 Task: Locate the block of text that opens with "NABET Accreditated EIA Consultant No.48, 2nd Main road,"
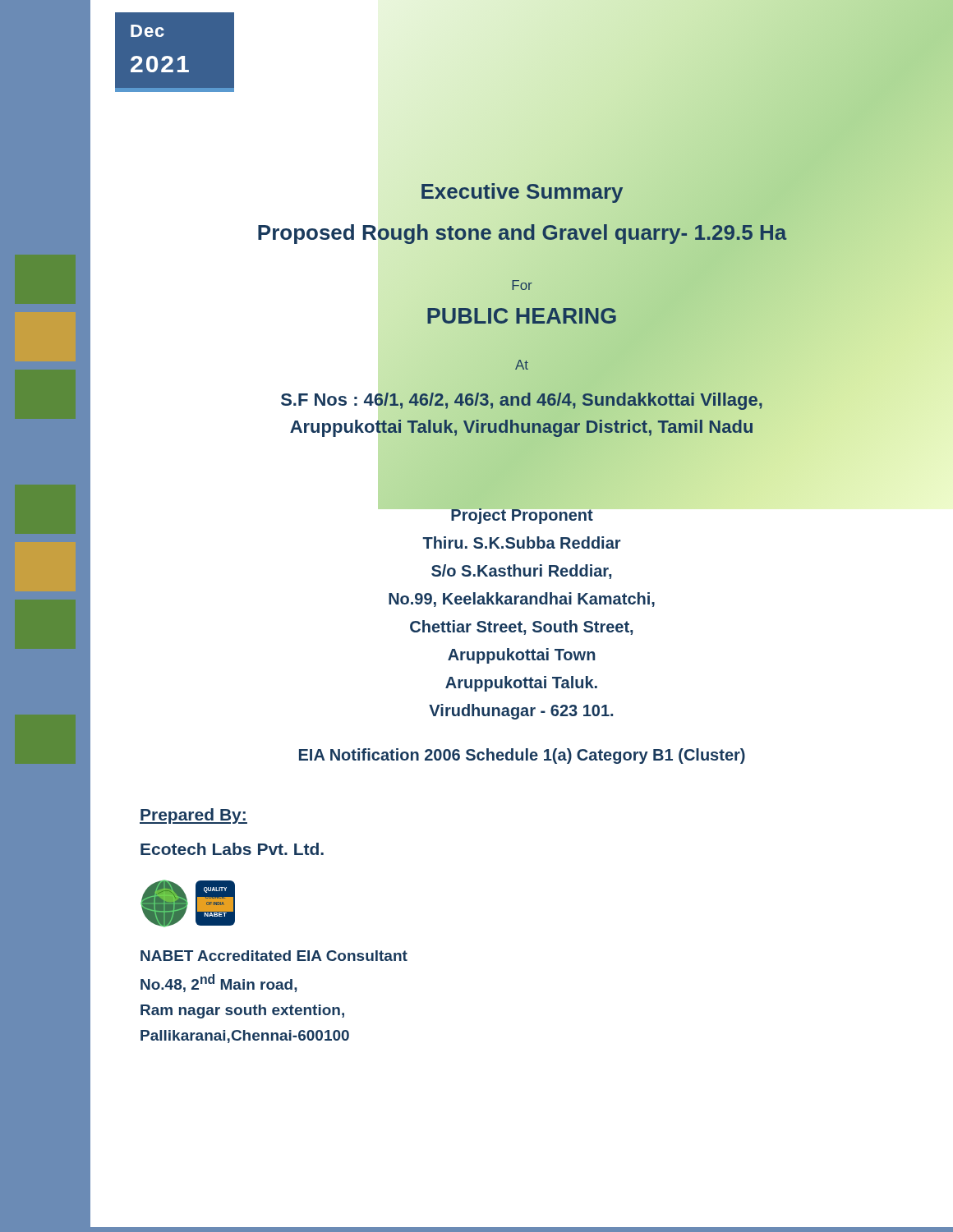(x=274, y=996)
